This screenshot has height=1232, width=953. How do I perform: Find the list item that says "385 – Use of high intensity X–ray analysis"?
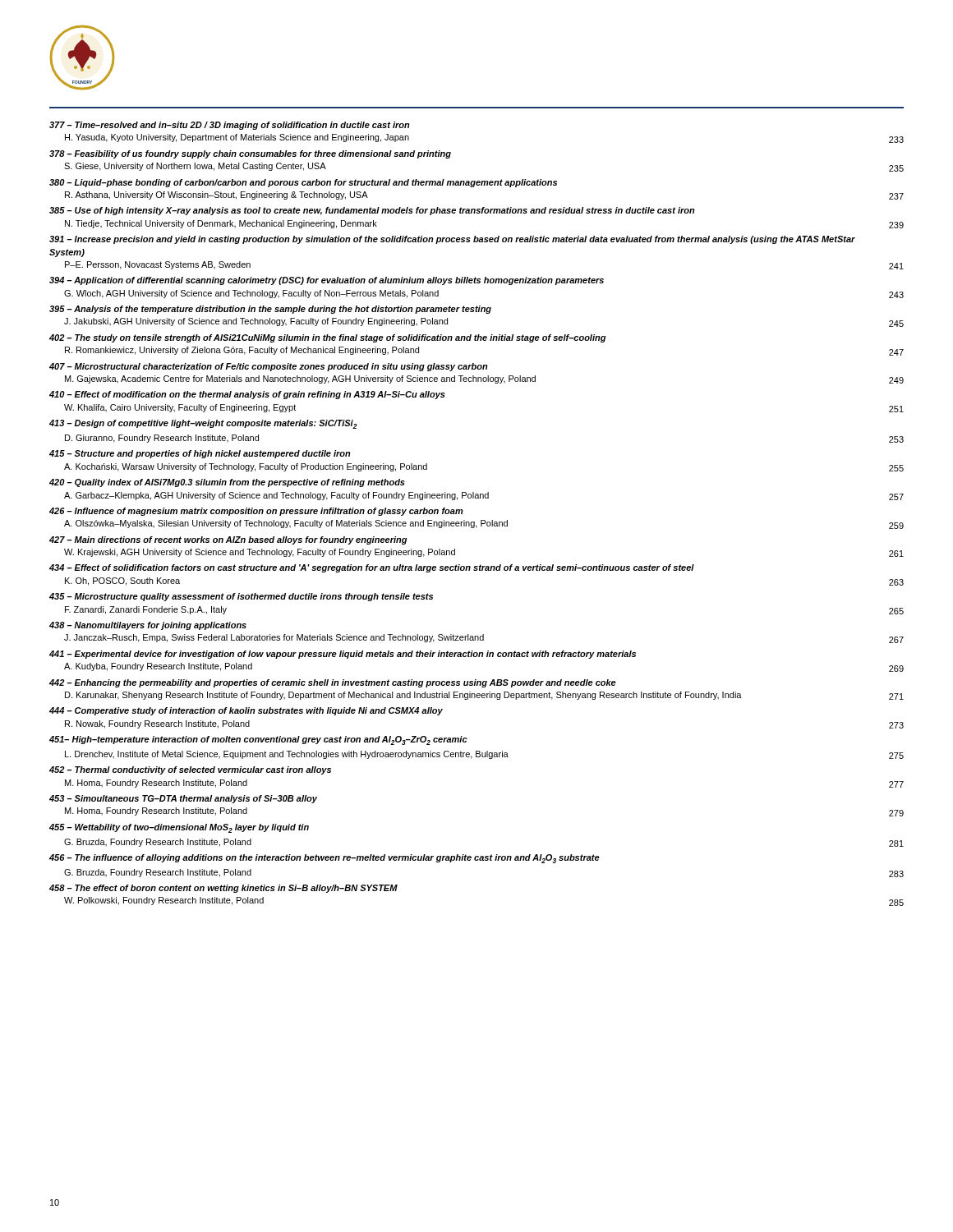[476, 217]
